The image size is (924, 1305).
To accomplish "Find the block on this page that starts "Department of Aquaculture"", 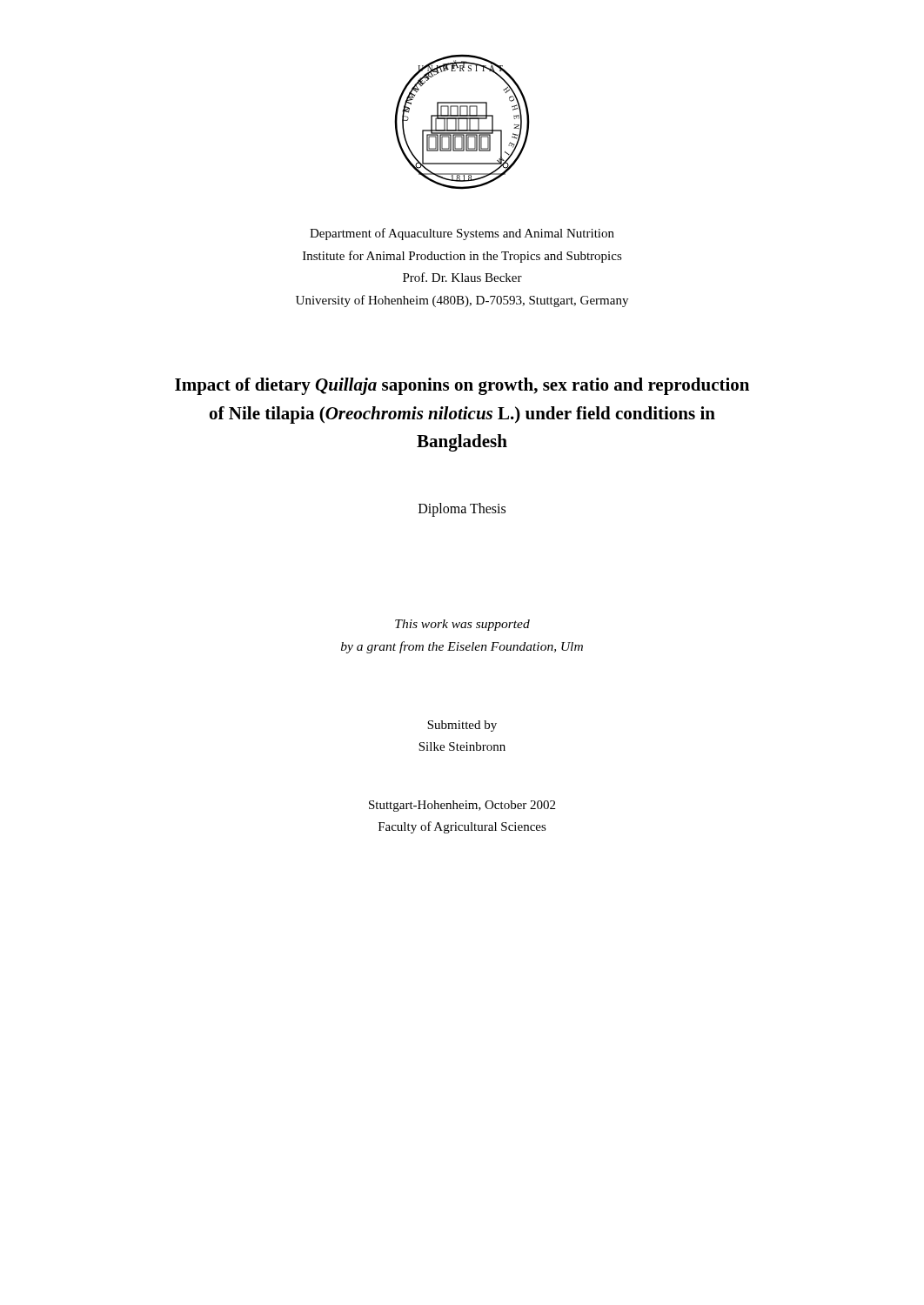I will pyautogui.click(x=462, y=266).
